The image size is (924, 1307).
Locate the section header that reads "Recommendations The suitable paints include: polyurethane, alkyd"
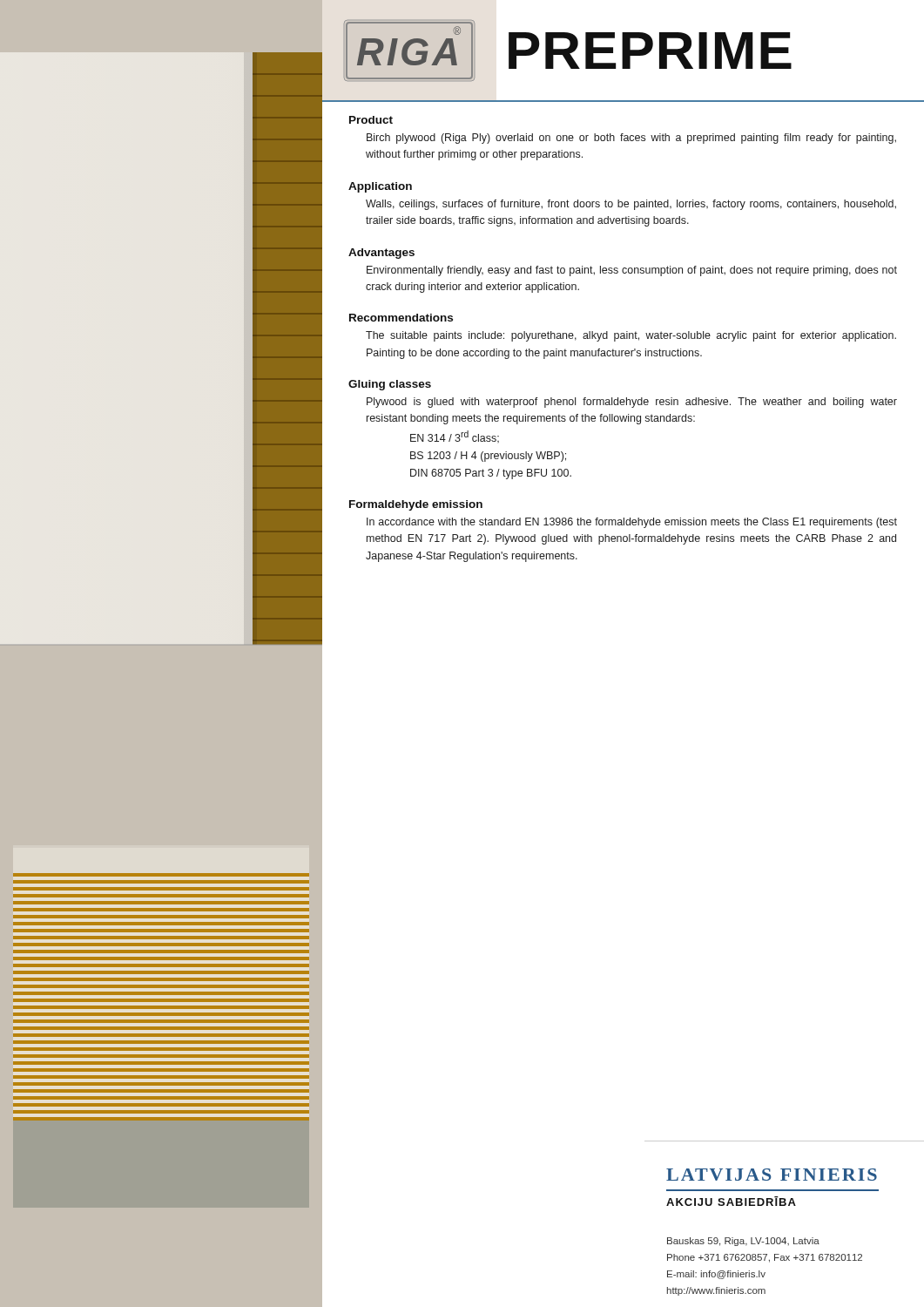point(623,336)
